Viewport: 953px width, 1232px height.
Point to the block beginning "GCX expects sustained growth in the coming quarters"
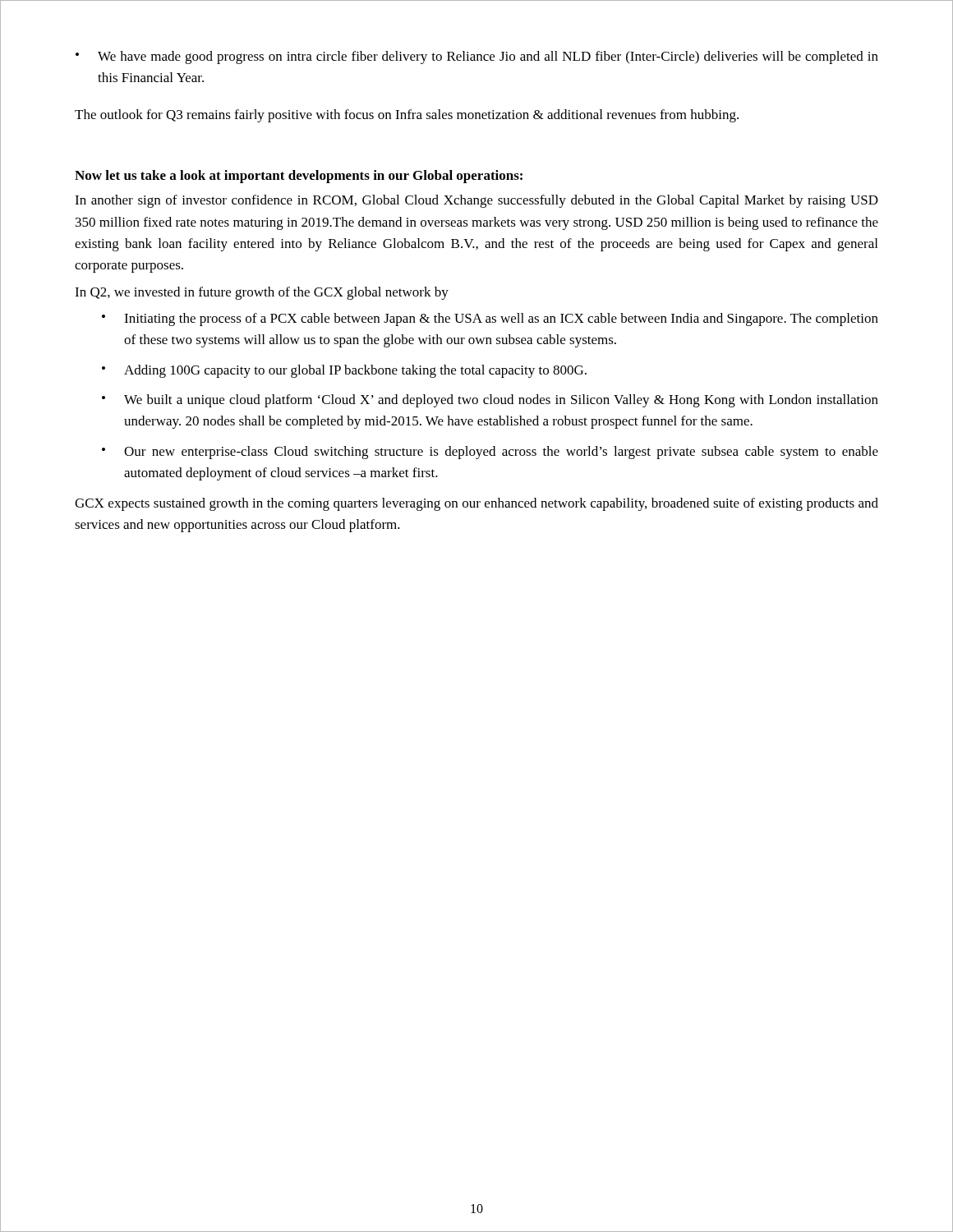click(x=476, y=513)
